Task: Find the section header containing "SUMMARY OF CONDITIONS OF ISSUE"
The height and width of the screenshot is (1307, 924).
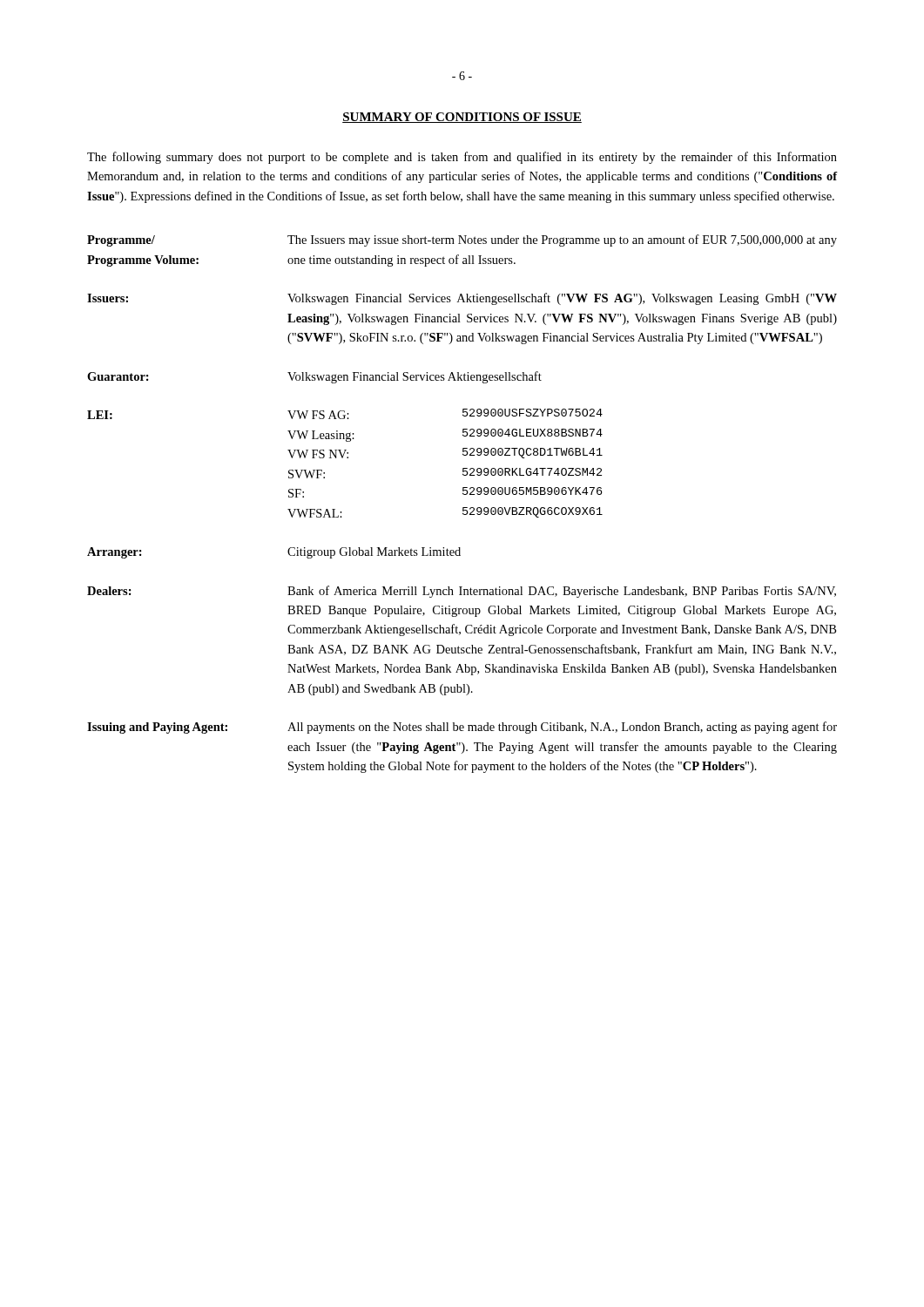Action: point(462,117)
